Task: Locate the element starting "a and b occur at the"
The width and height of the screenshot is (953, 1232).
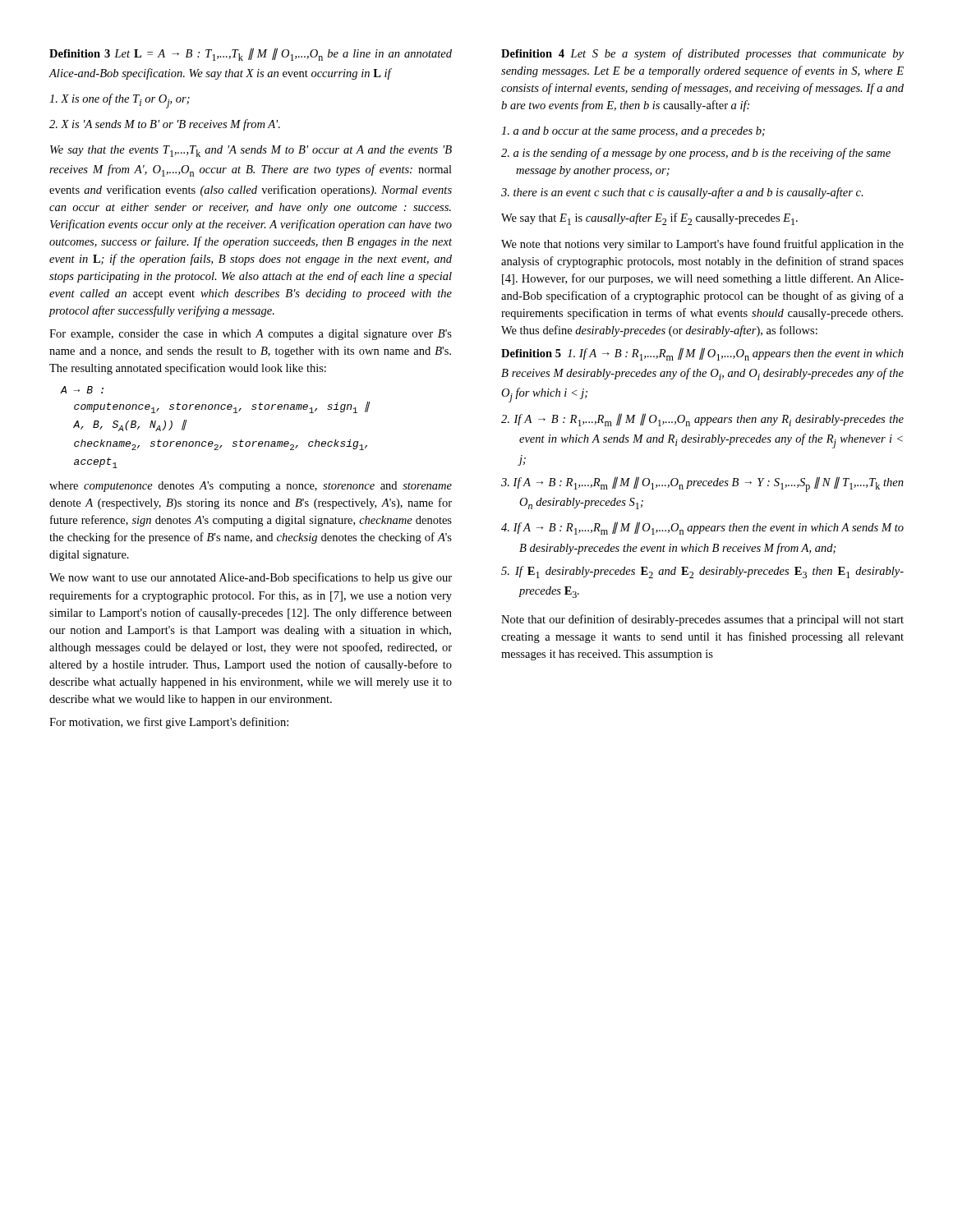Action: [x=633, y=131]
